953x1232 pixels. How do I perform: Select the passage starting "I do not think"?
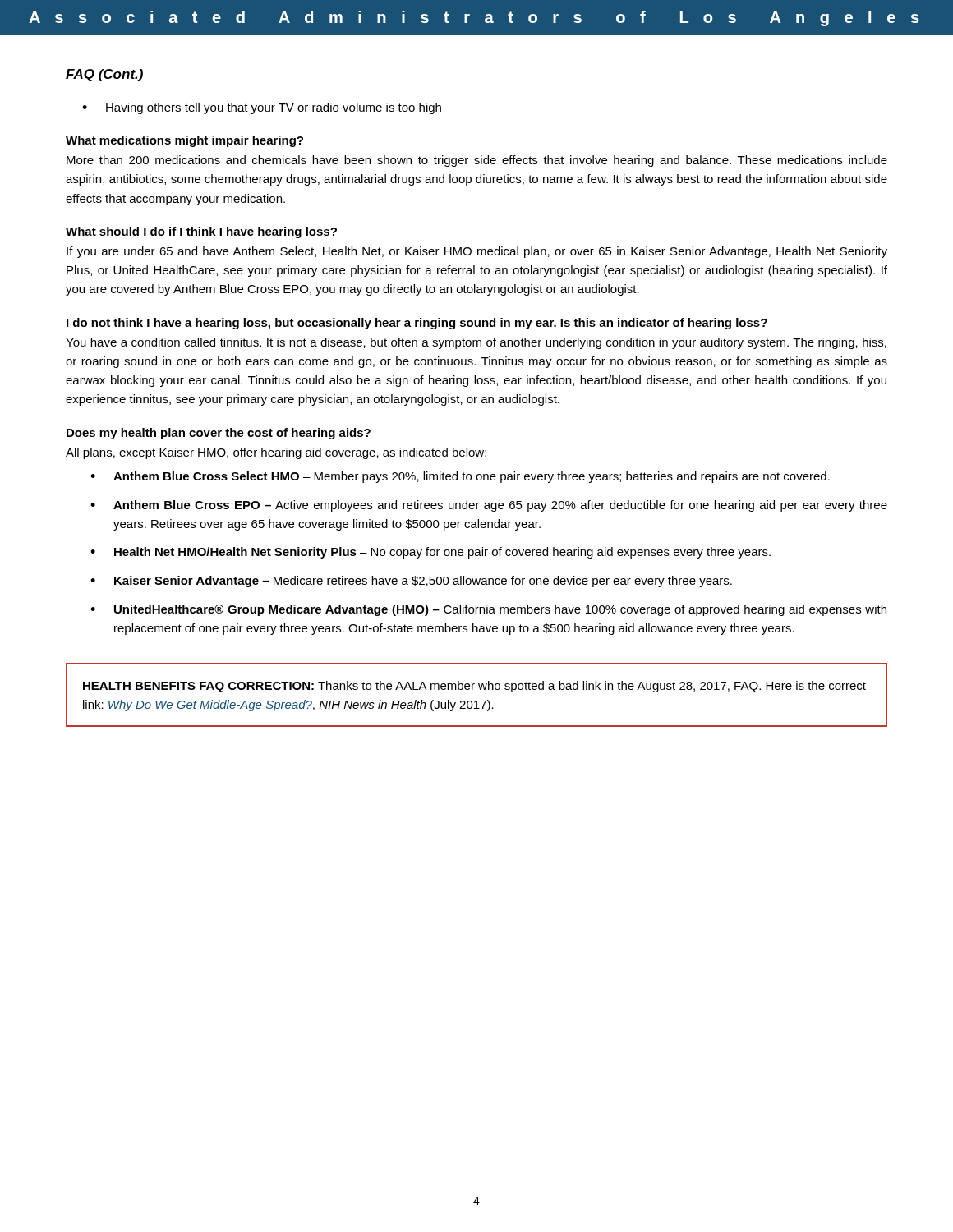coord(476,322)
